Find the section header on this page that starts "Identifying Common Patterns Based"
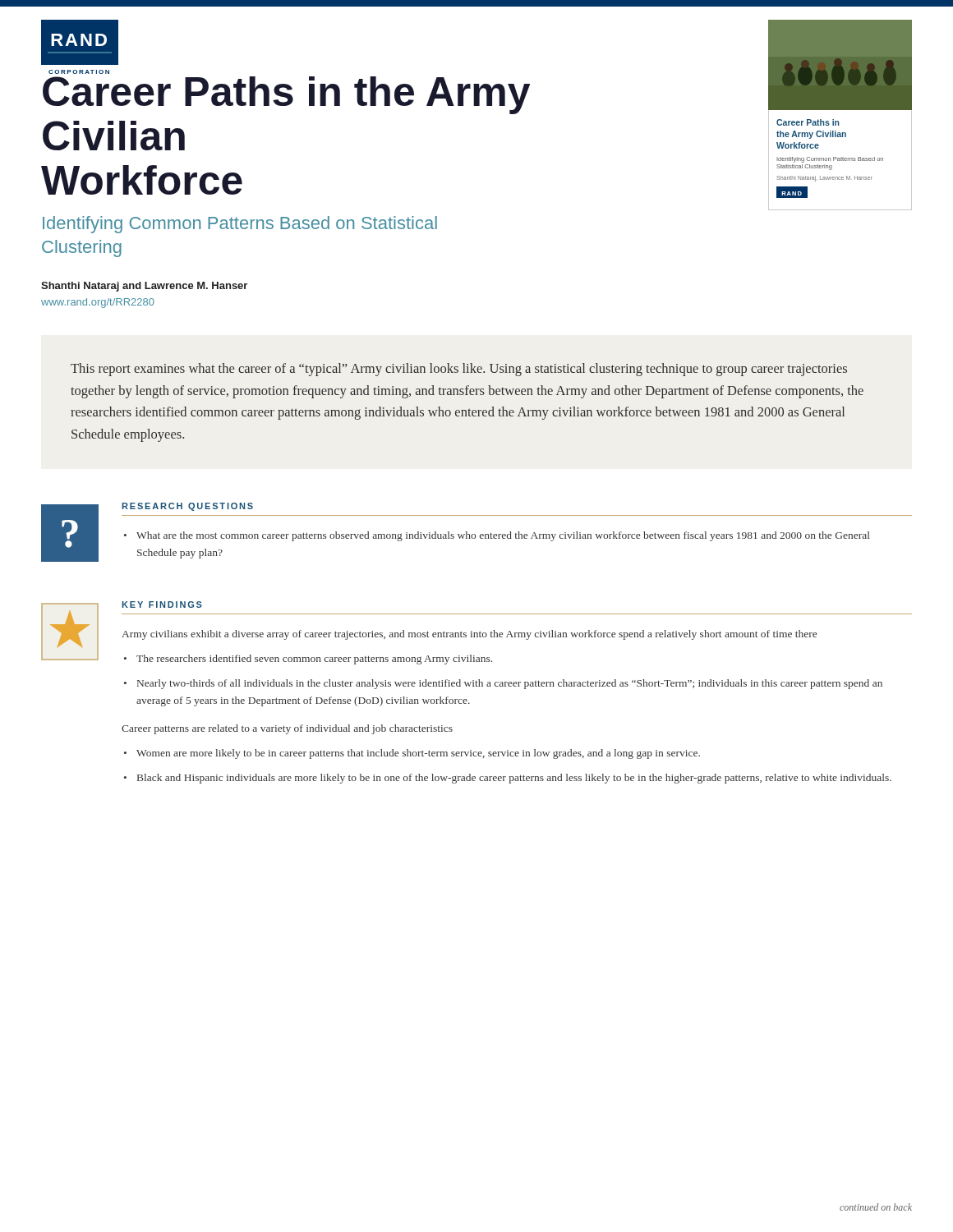The width and height of the screenshot is (953, 1232). click(x=304, y=235)
